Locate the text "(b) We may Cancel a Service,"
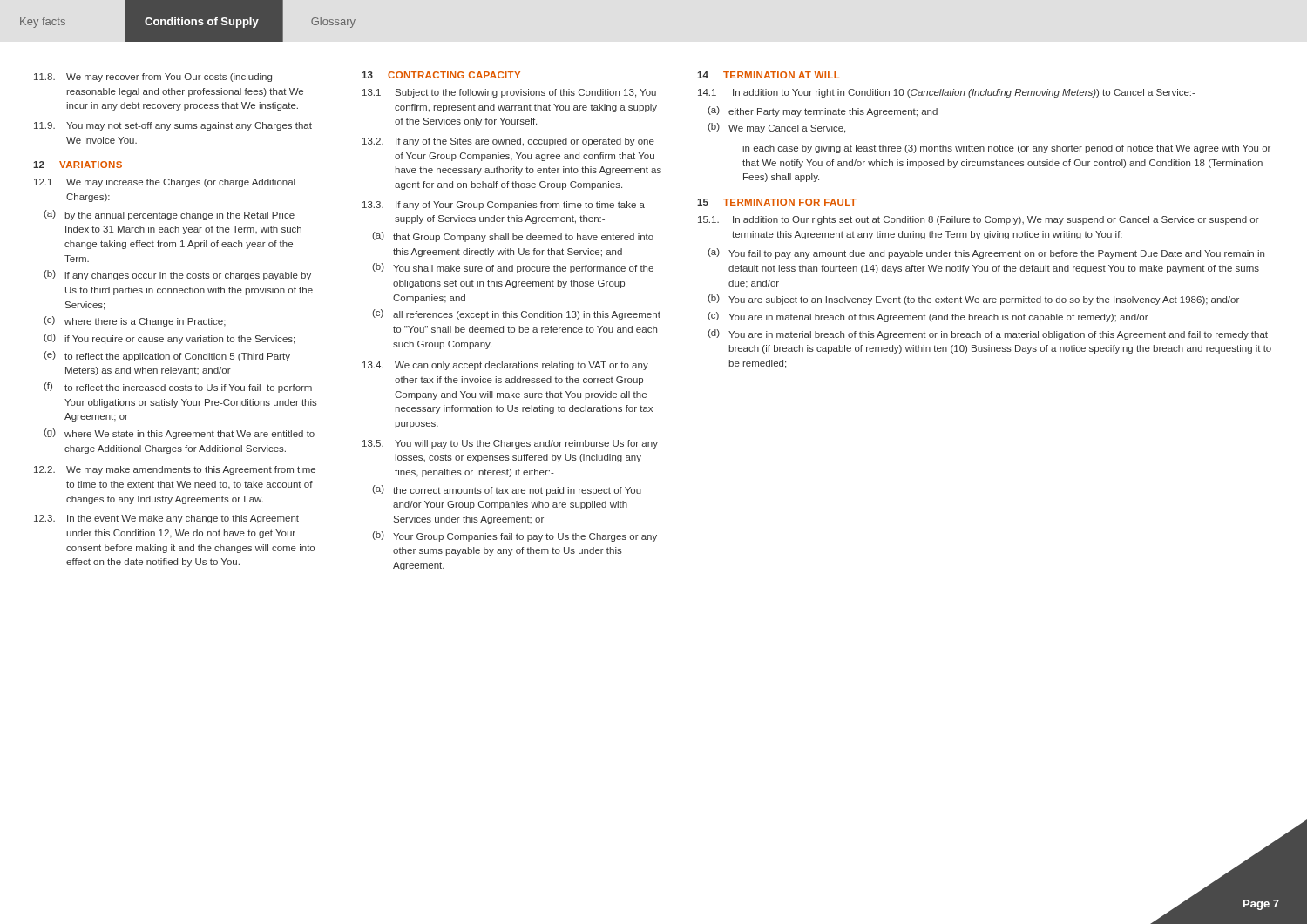 pos(776,128)
